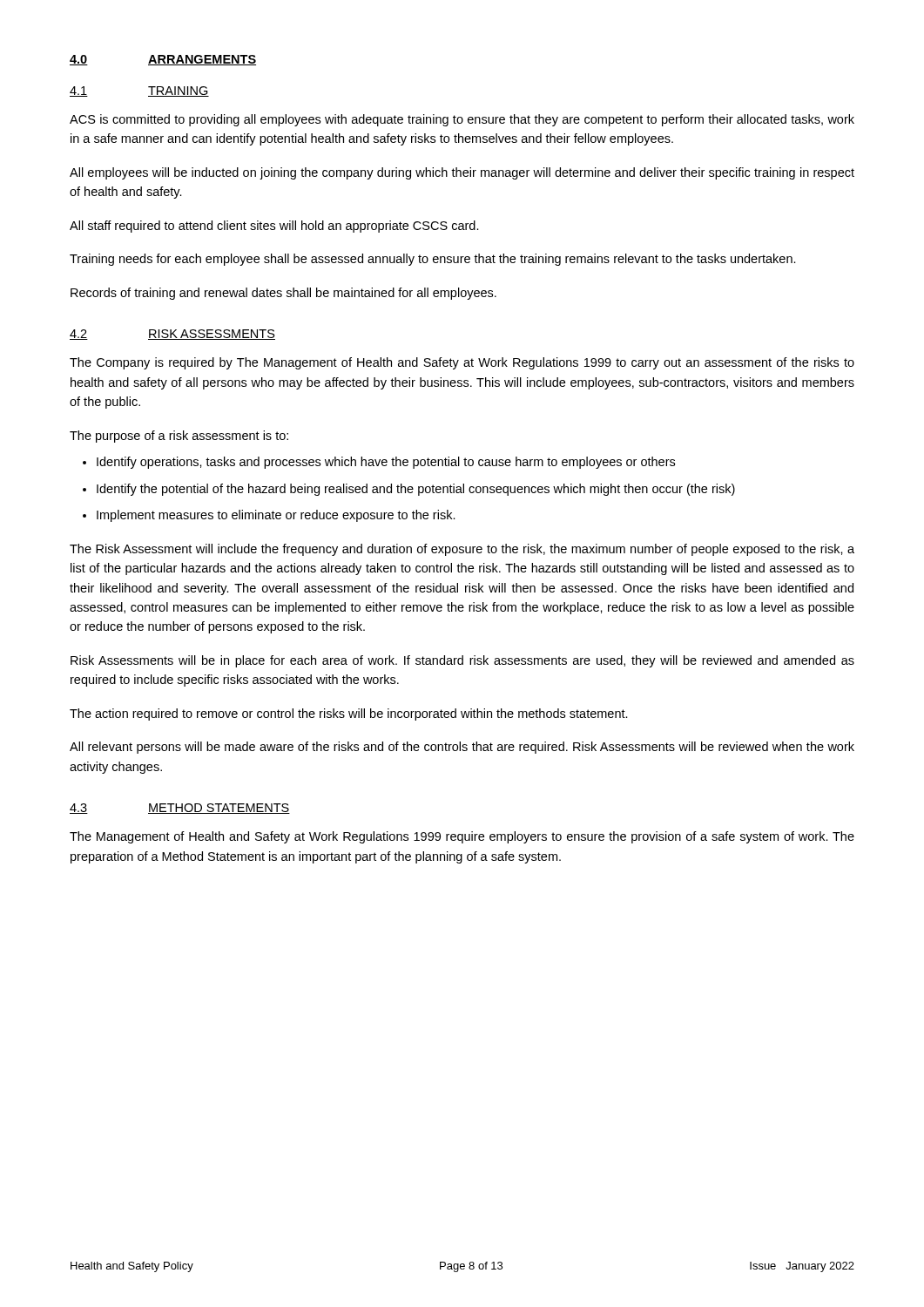
Task: Click on the text block with the text "The Risk Assessment will include the frequency and"
Action: coord(462,588)
